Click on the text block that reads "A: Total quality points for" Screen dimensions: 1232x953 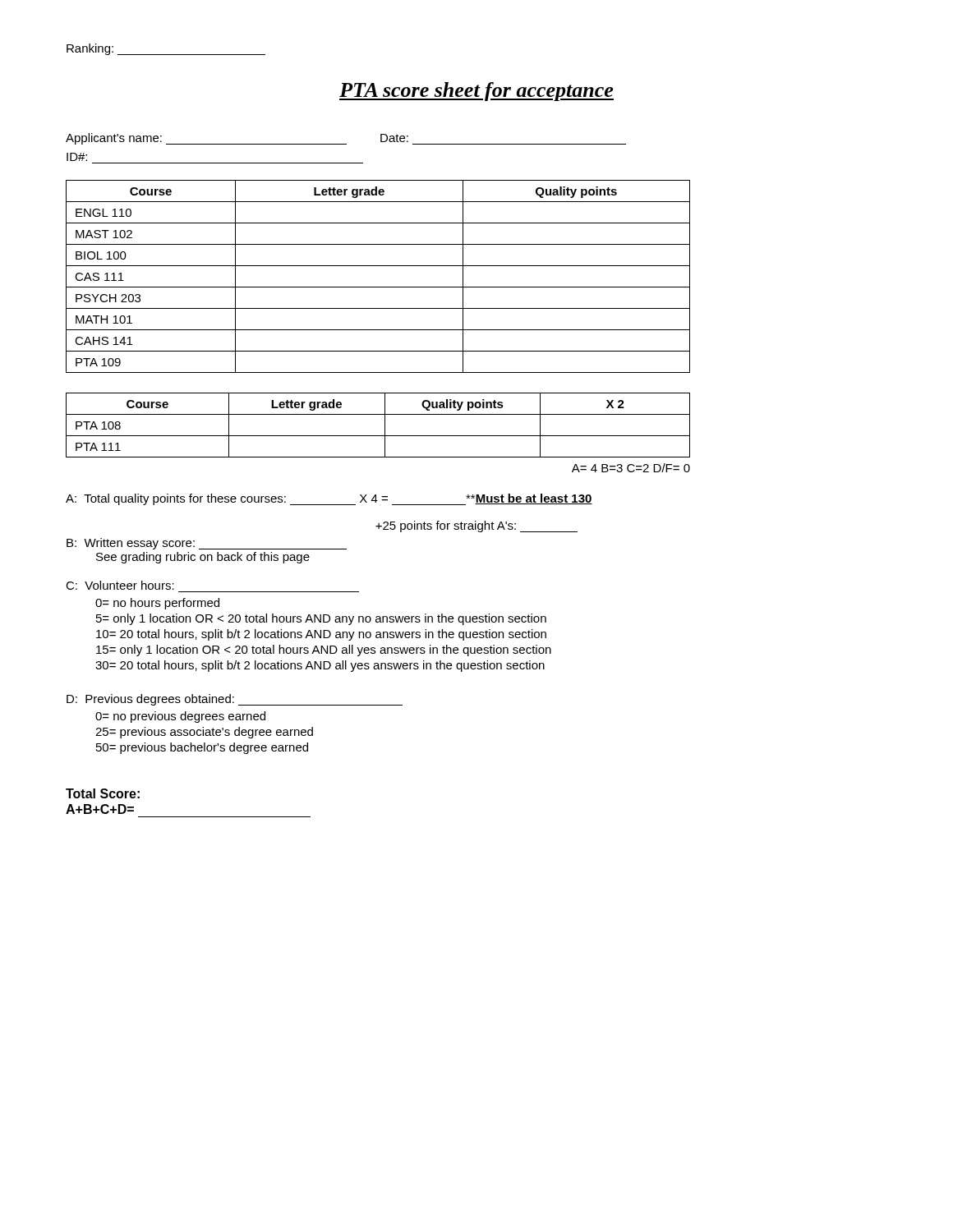[x=329, y=497]
